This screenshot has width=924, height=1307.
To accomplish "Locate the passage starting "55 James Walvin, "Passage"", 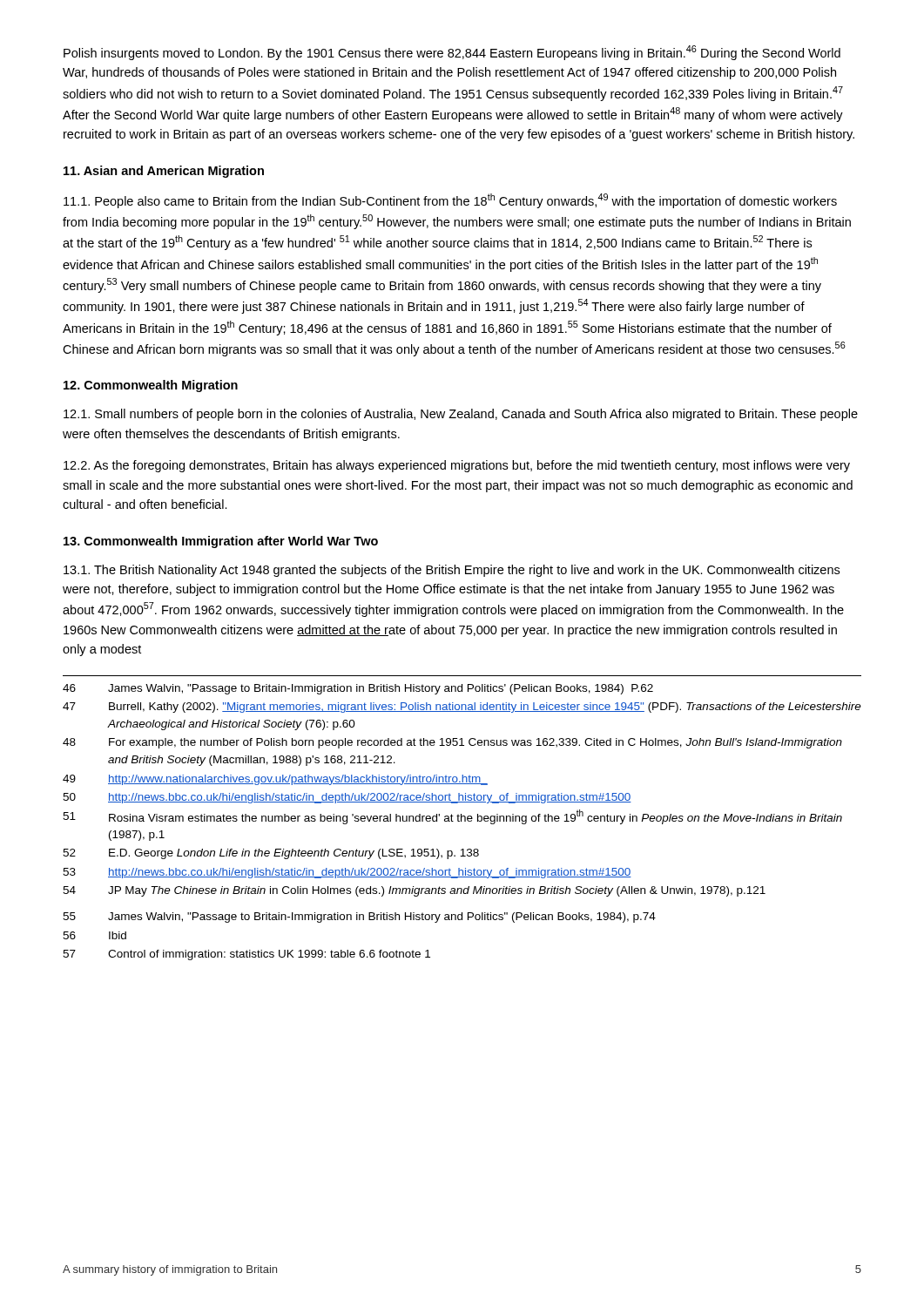I will [462, 916].
